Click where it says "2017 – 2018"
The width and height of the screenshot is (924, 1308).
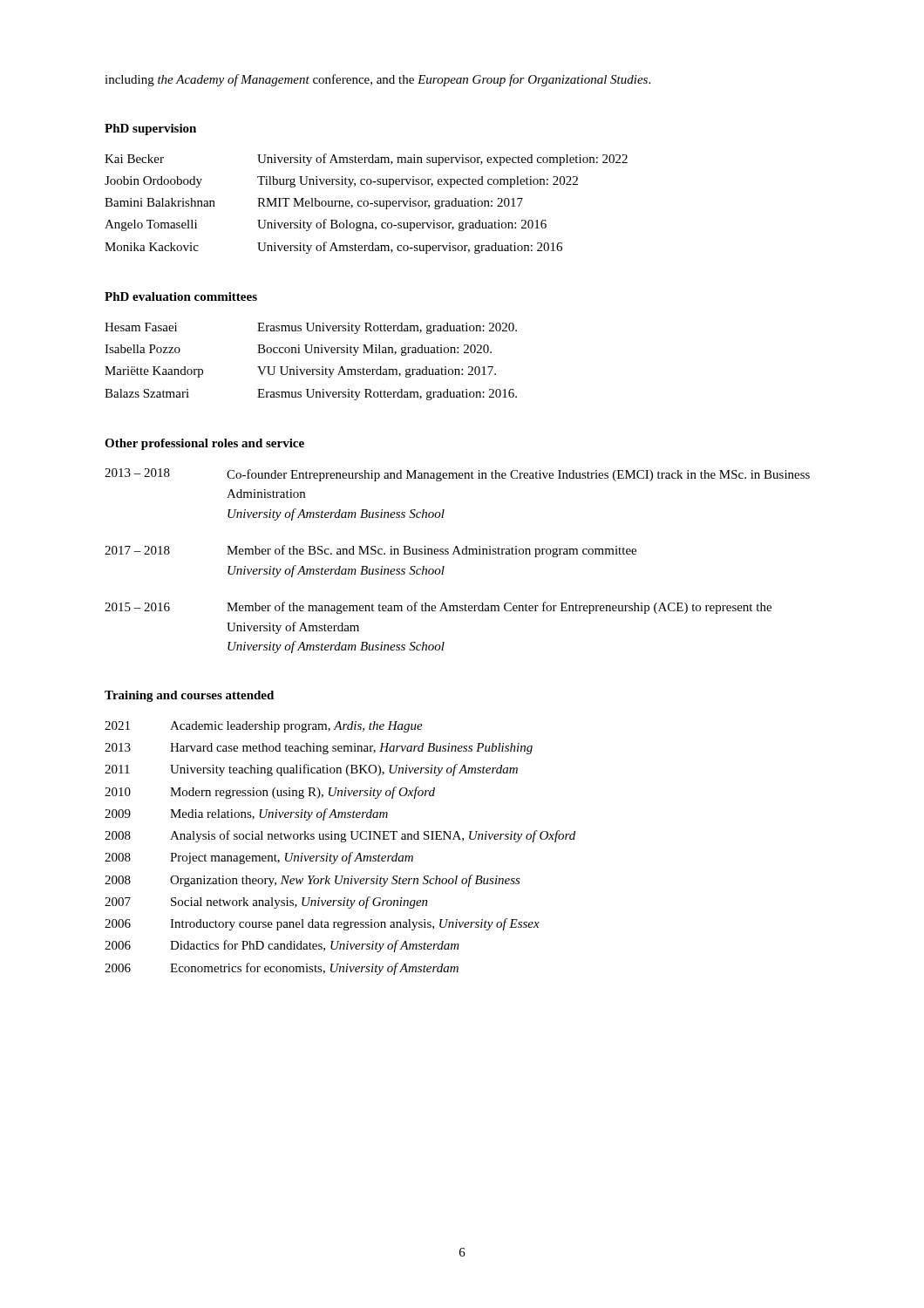pos(137,550)
